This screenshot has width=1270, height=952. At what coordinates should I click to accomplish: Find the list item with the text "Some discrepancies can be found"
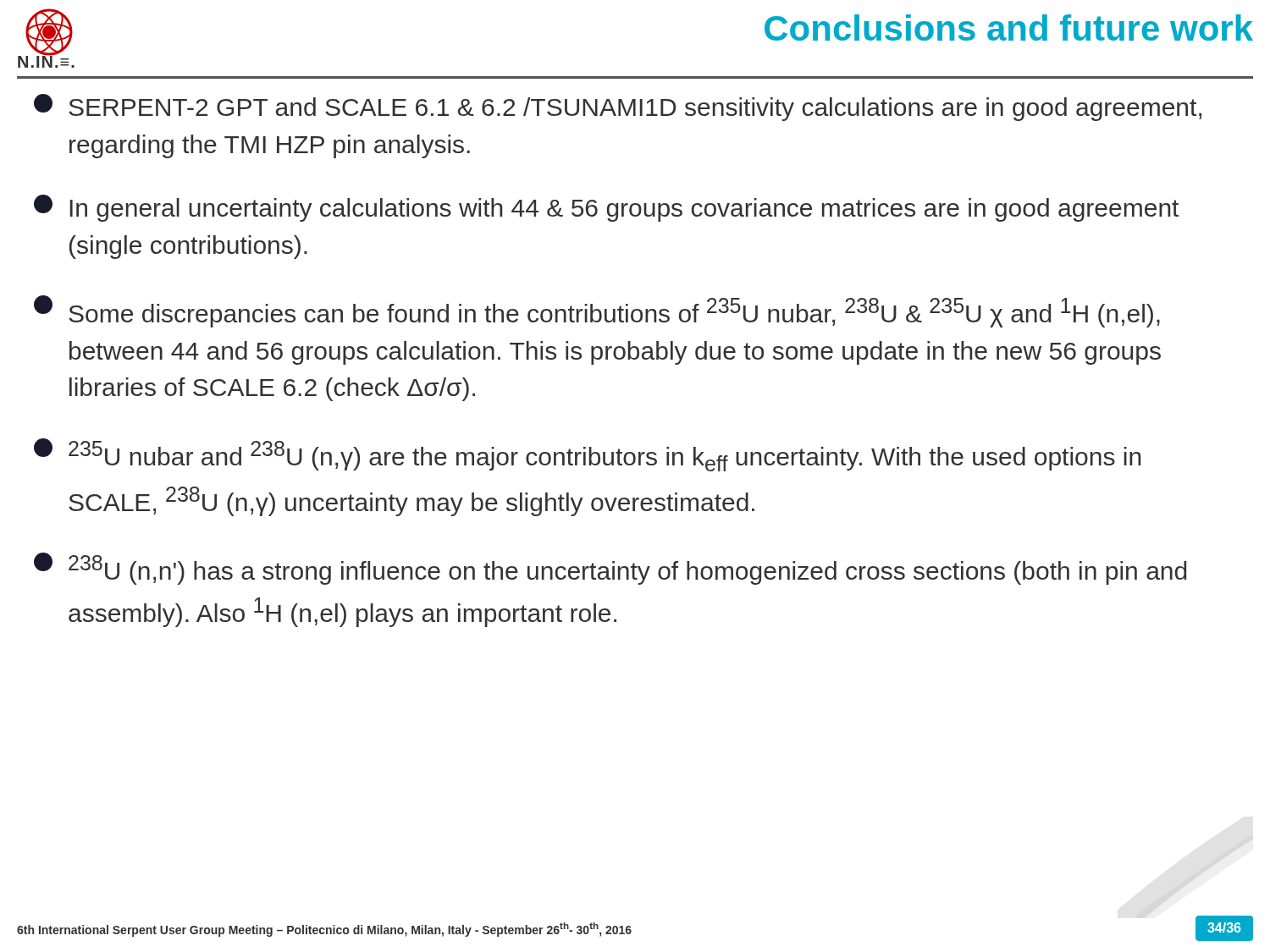click(x=635, y=348)
